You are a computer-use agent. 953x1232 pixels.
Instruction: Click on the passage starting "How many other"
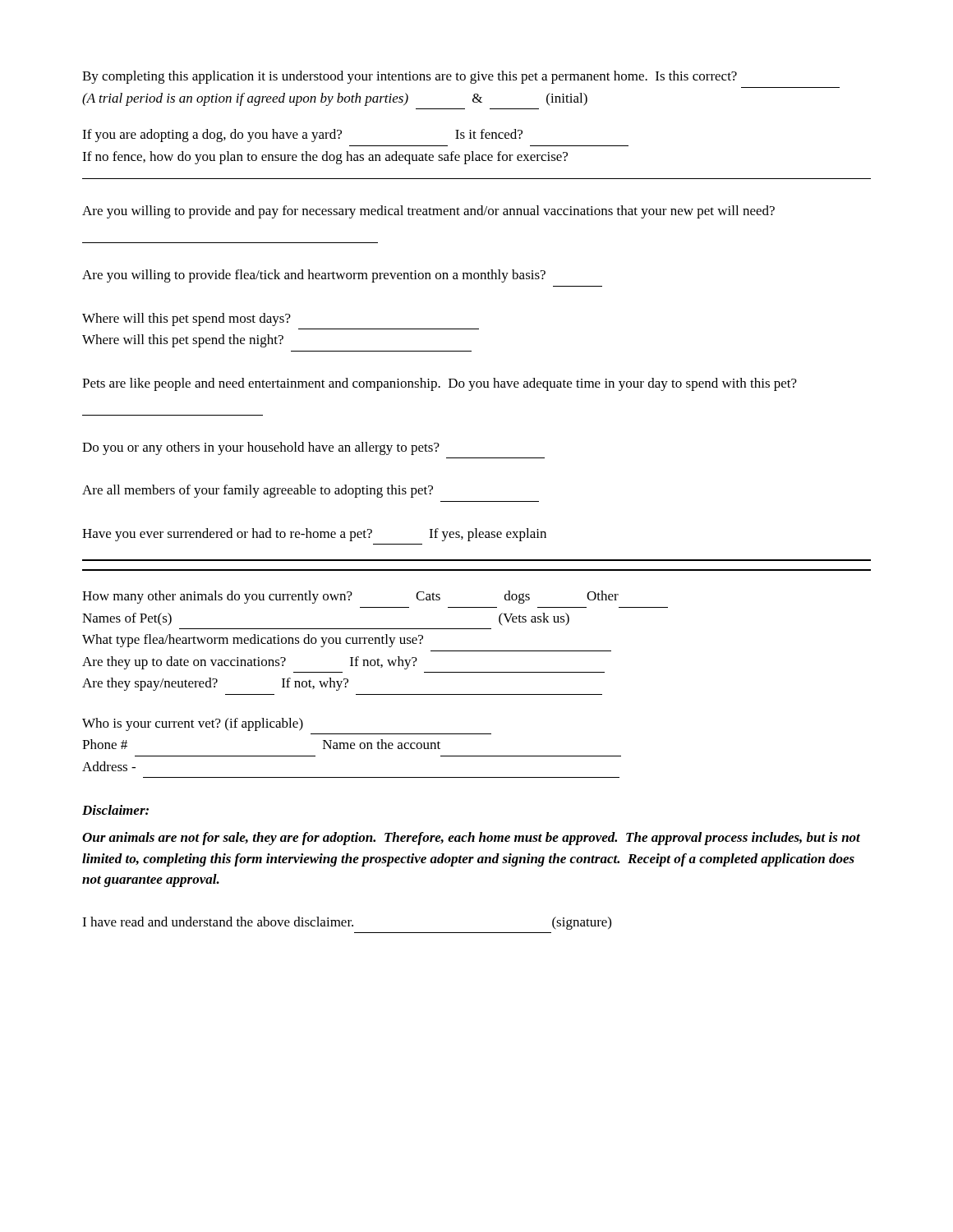coord(375,640)
